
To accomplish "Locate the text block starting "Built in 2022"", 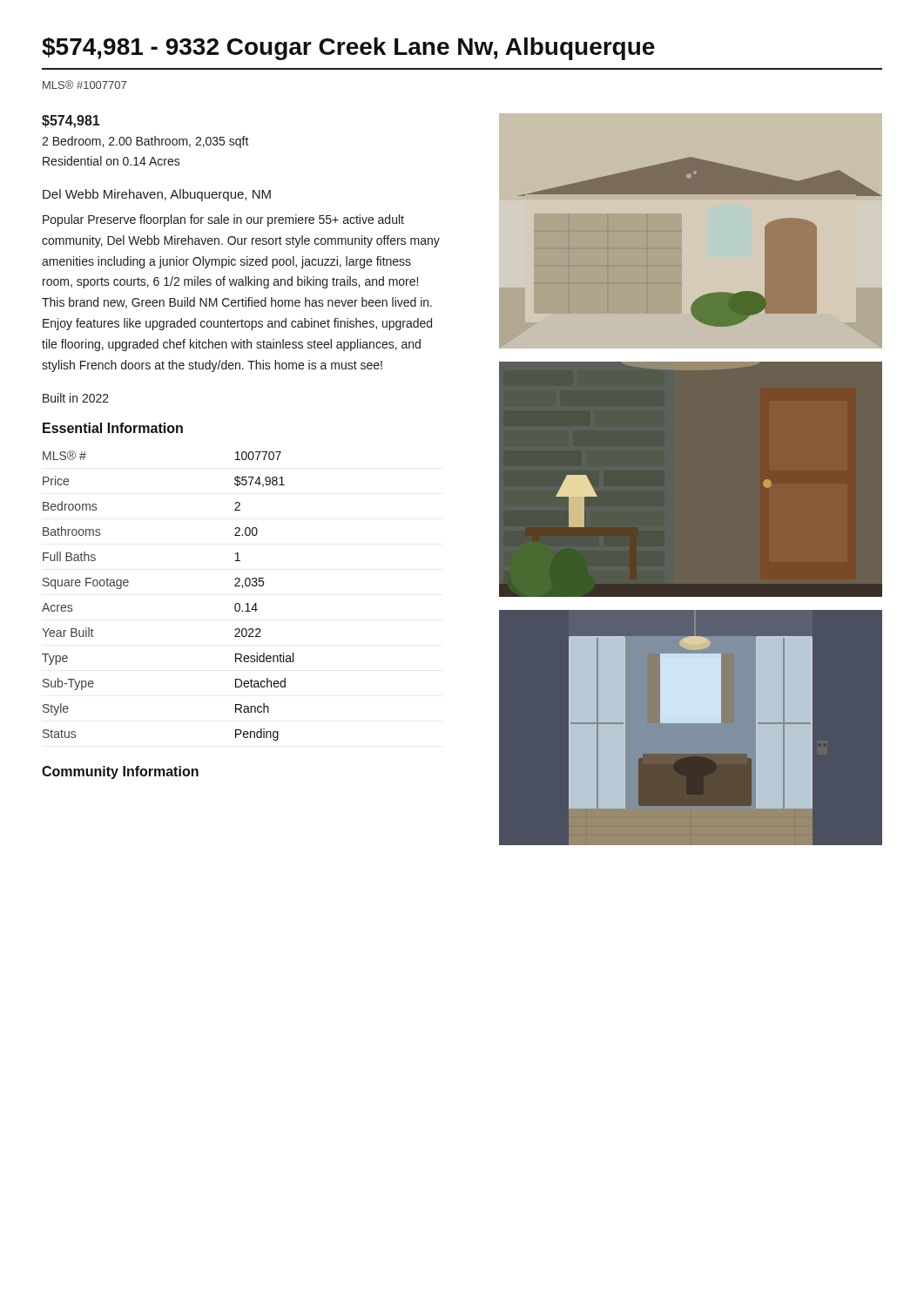I will coord(76,398).
